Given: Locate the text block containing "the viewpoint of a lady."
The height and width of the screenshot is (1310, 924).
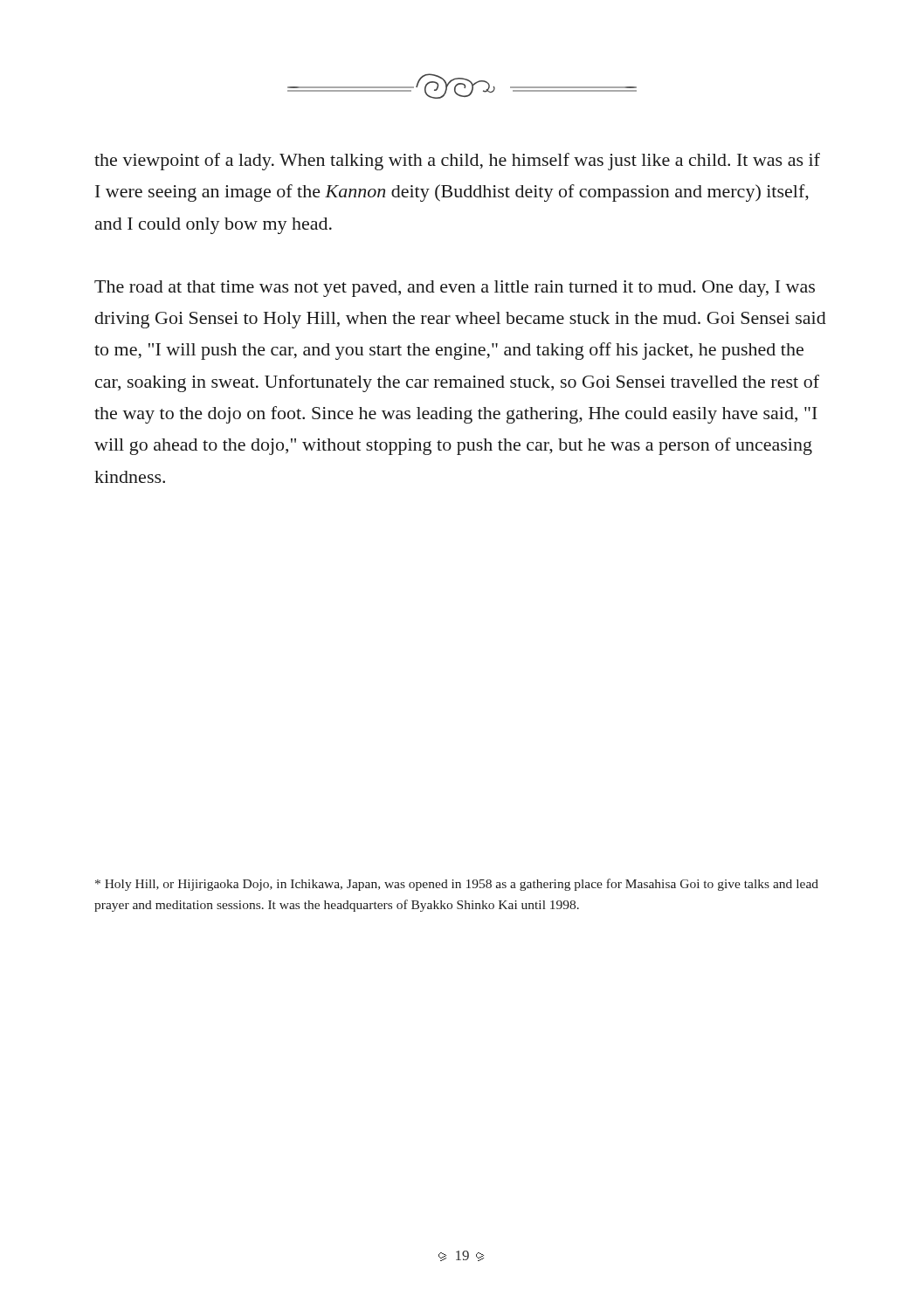Looking at the screenshot, I should [457, 191].
